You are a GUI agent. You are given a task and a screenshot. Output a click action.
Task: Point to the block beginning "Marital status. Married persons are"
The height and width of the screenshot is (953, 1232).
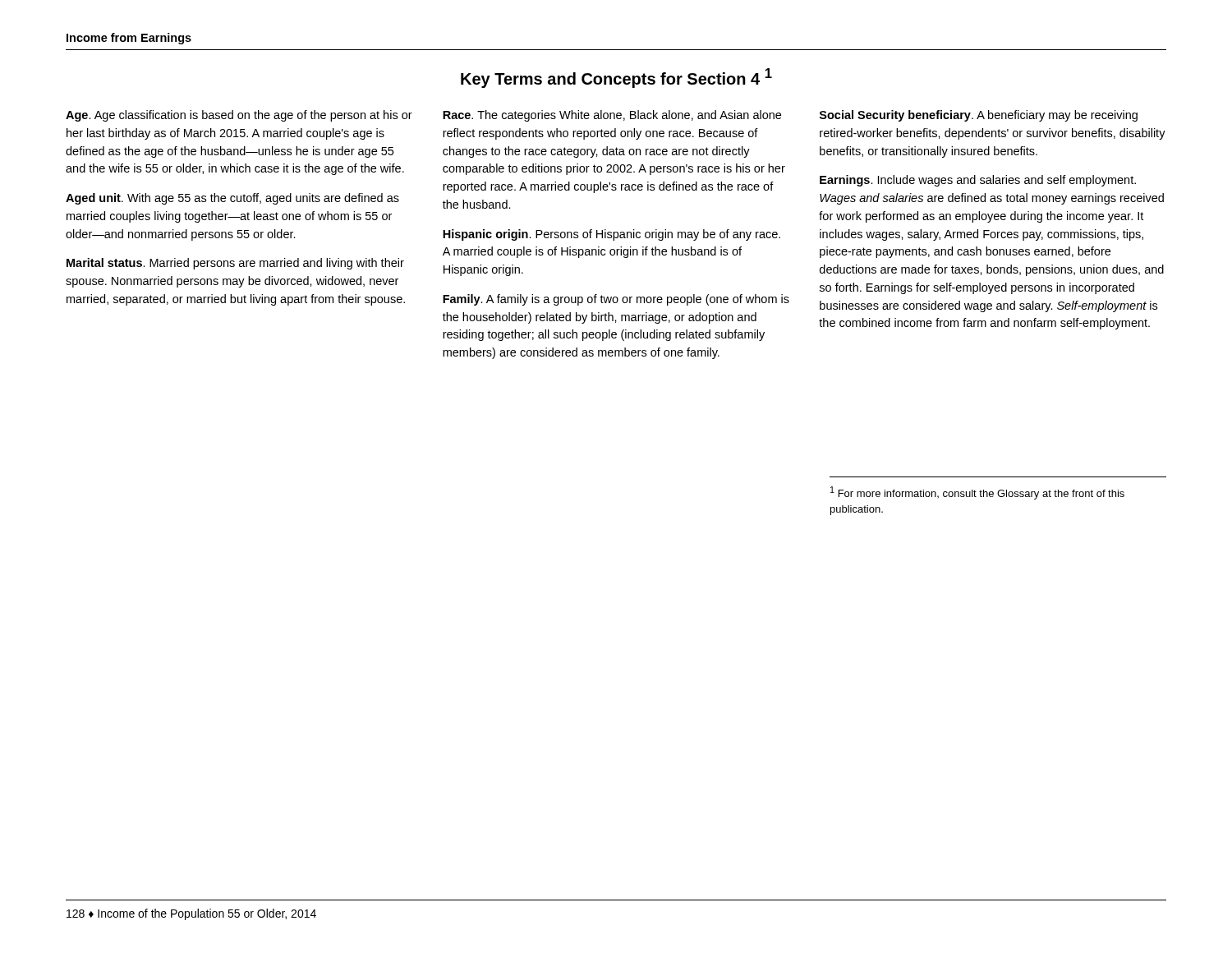click(239, 282)
